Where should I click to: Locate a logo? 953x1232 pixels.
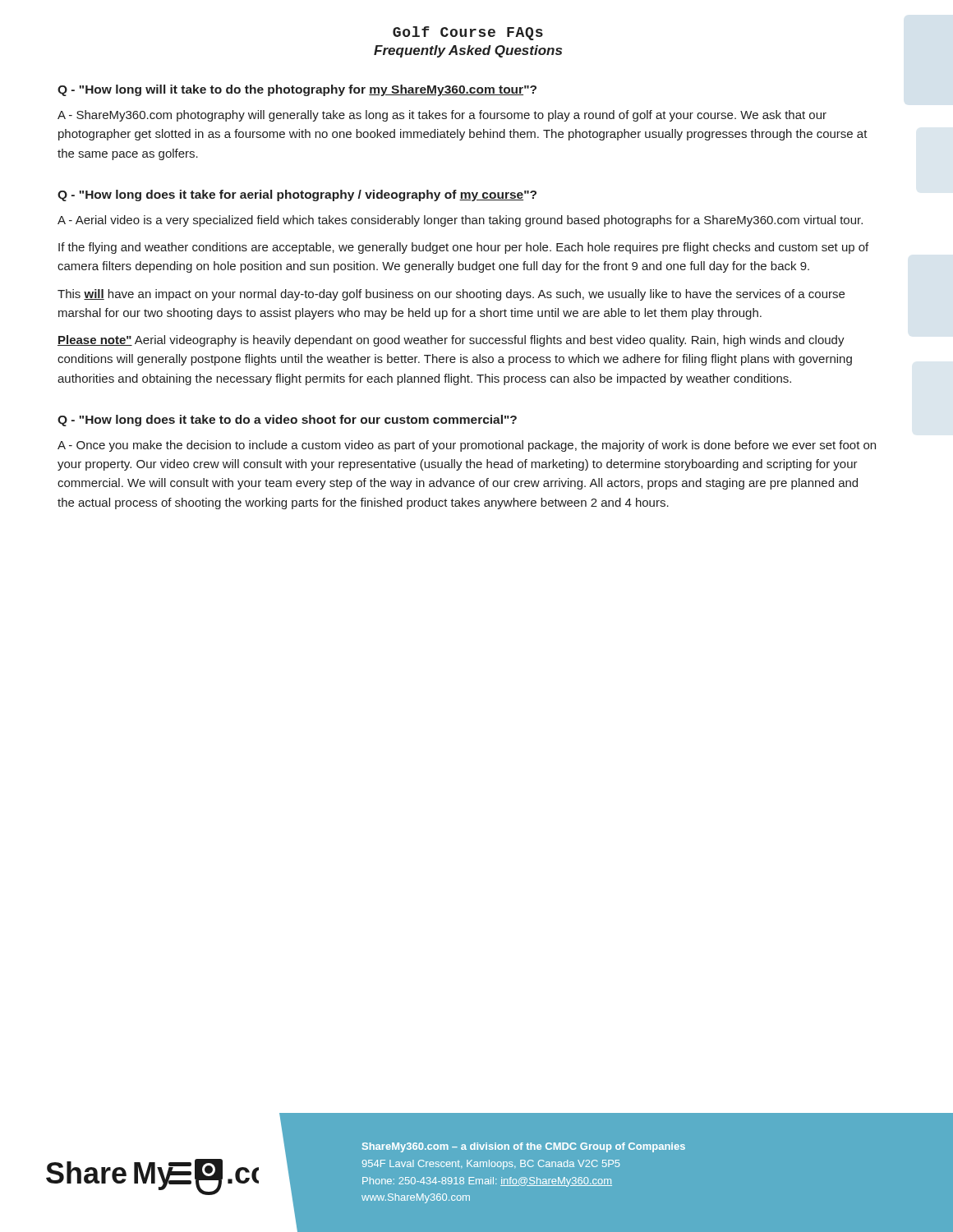point(152,1172)
